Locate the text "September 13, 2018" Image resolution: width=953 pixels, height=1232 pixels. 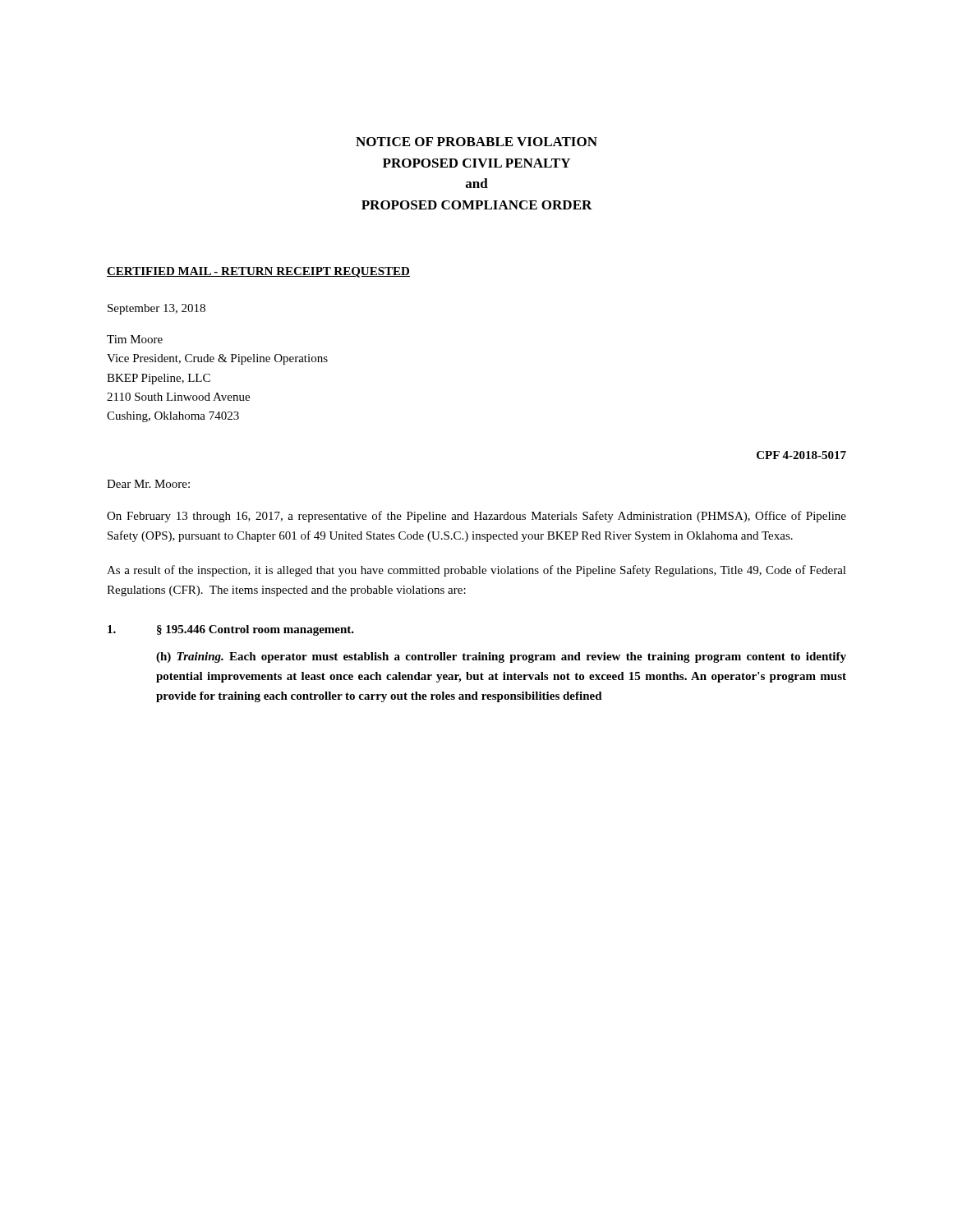point(156,308)
